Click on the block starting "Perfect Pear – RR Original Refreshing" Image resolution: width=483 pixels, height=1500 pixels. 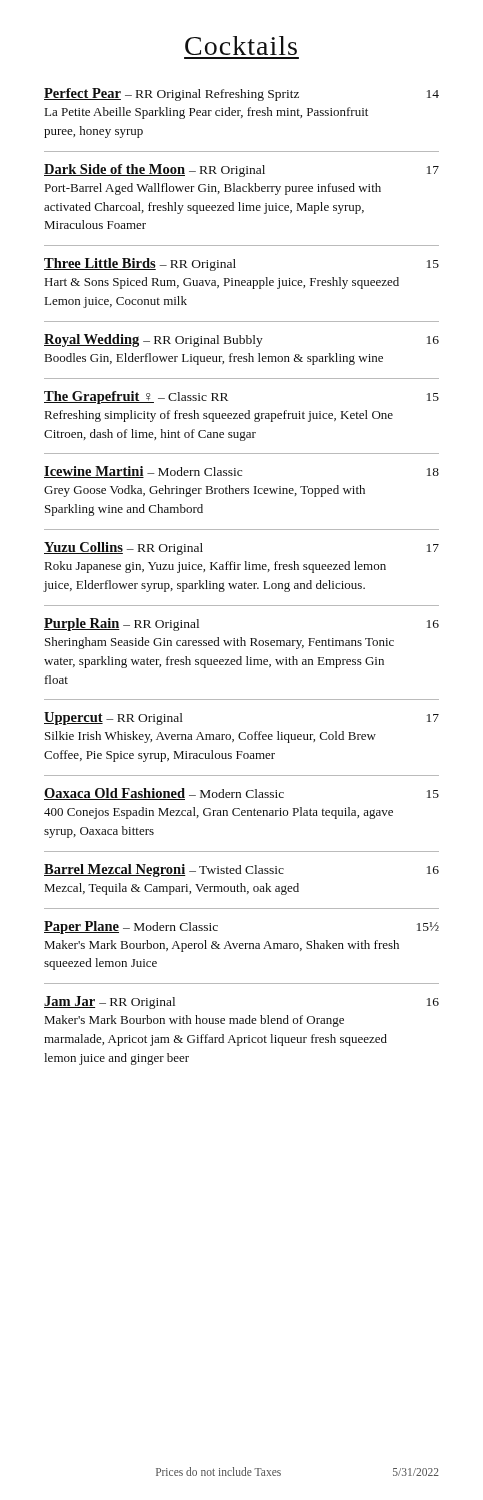242,112
